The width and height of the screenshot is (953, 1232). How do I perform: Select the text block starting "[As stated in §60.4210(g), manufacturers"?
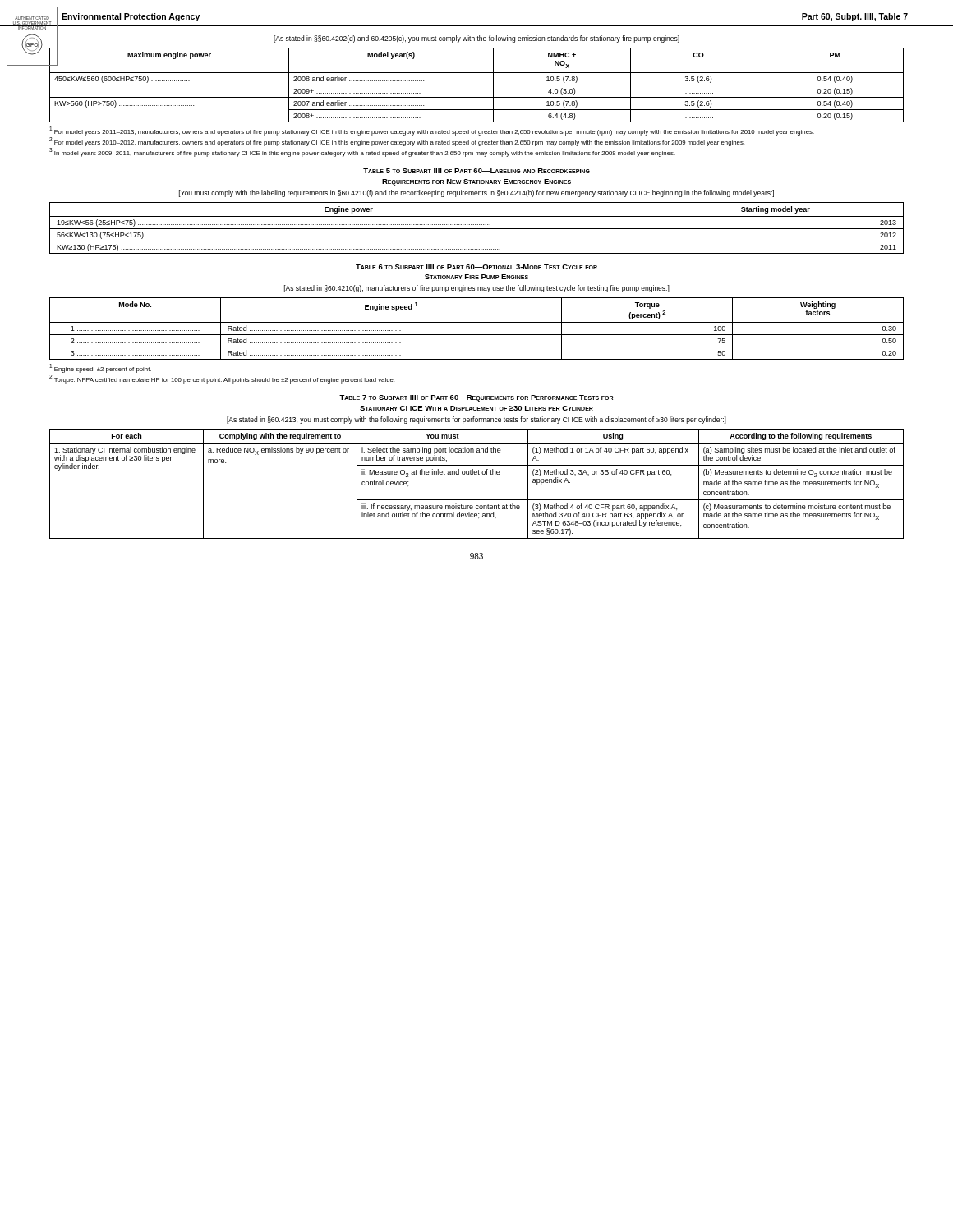tap(476, 288)
